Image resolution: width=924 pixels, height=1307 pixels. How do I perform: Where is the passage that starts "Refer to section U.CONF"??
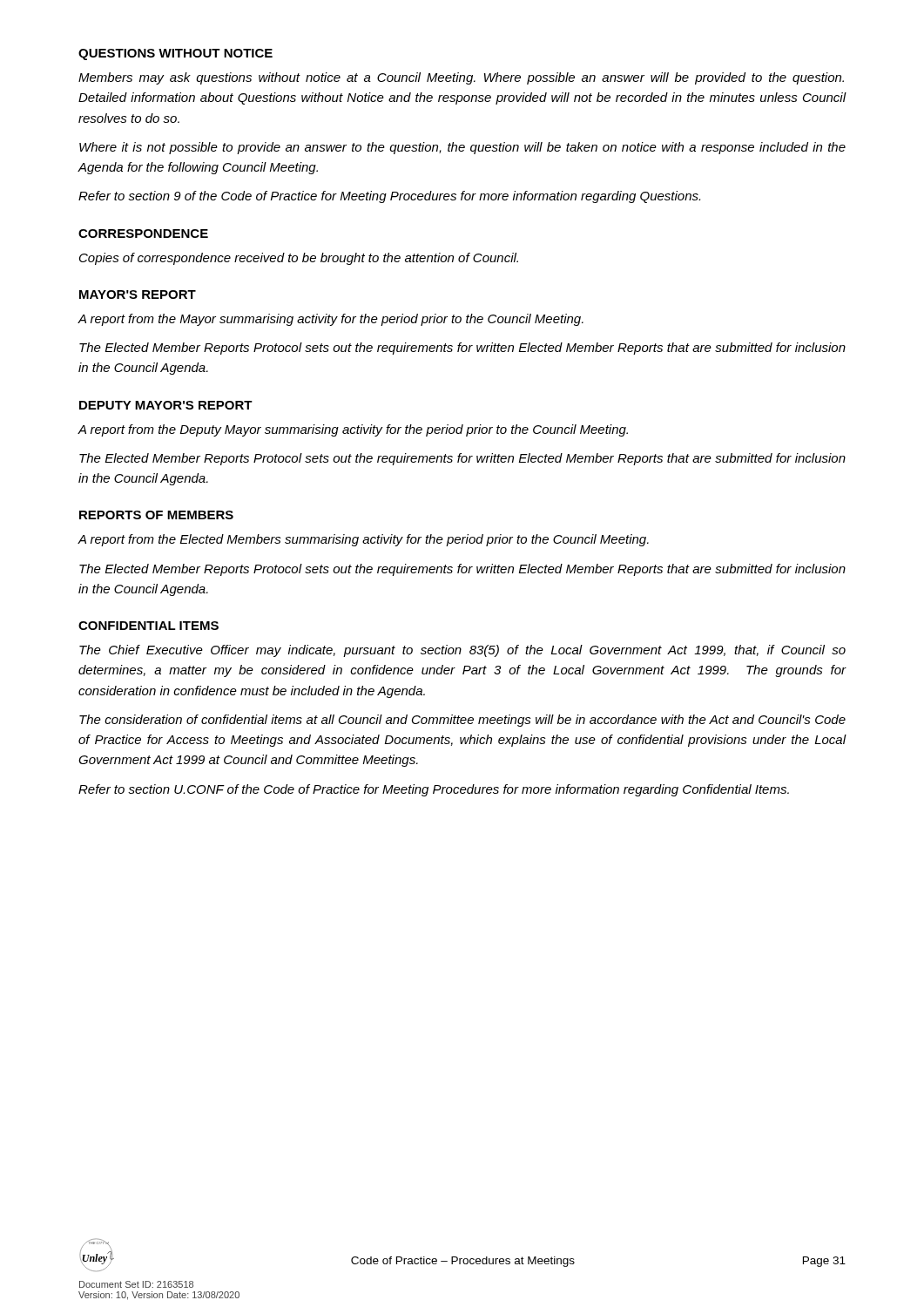pyautogui.click(x=434, y=789)
